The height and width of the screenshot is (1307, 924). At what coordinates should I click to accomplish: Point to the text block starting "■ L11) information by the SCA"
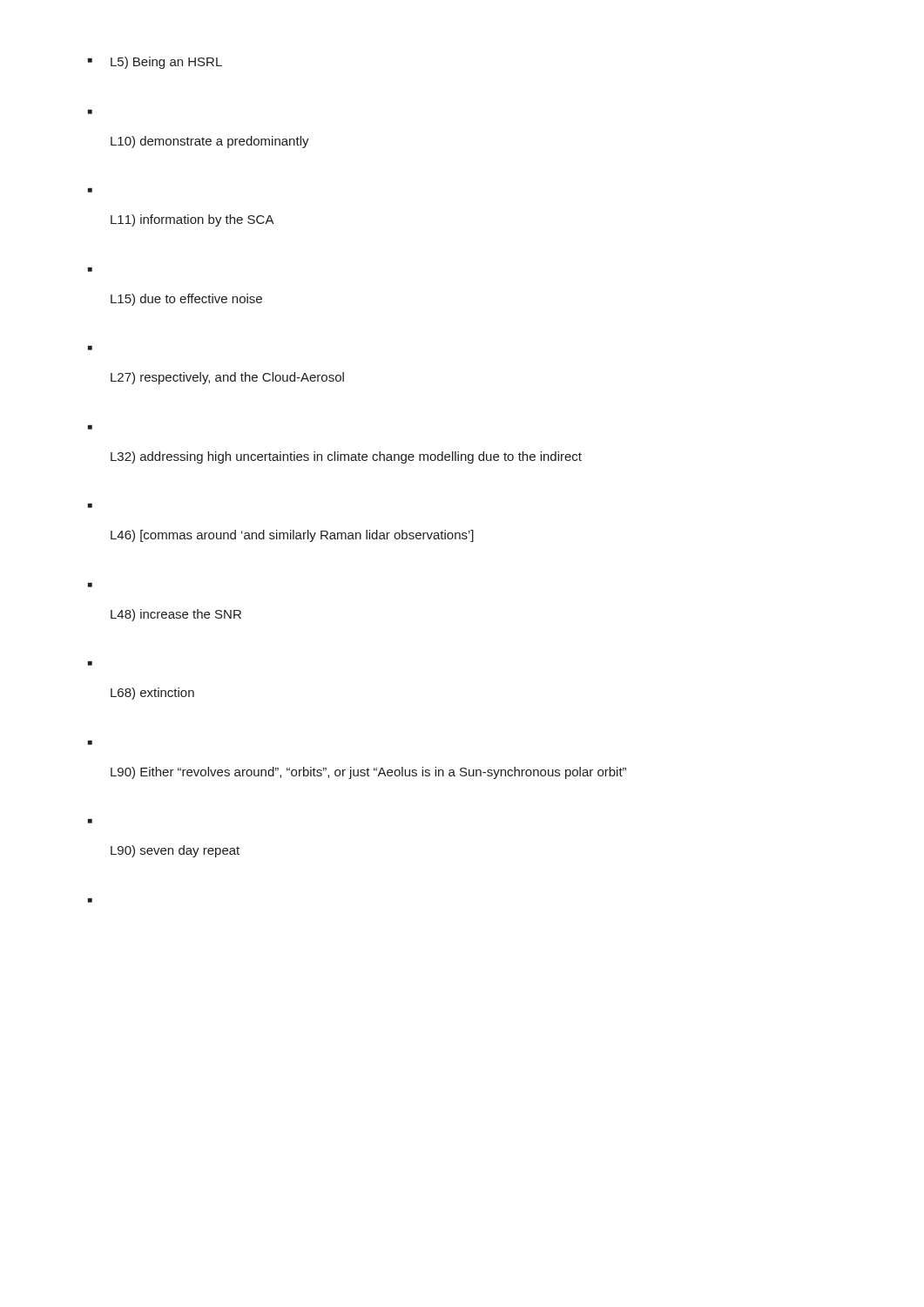point(181,220)
